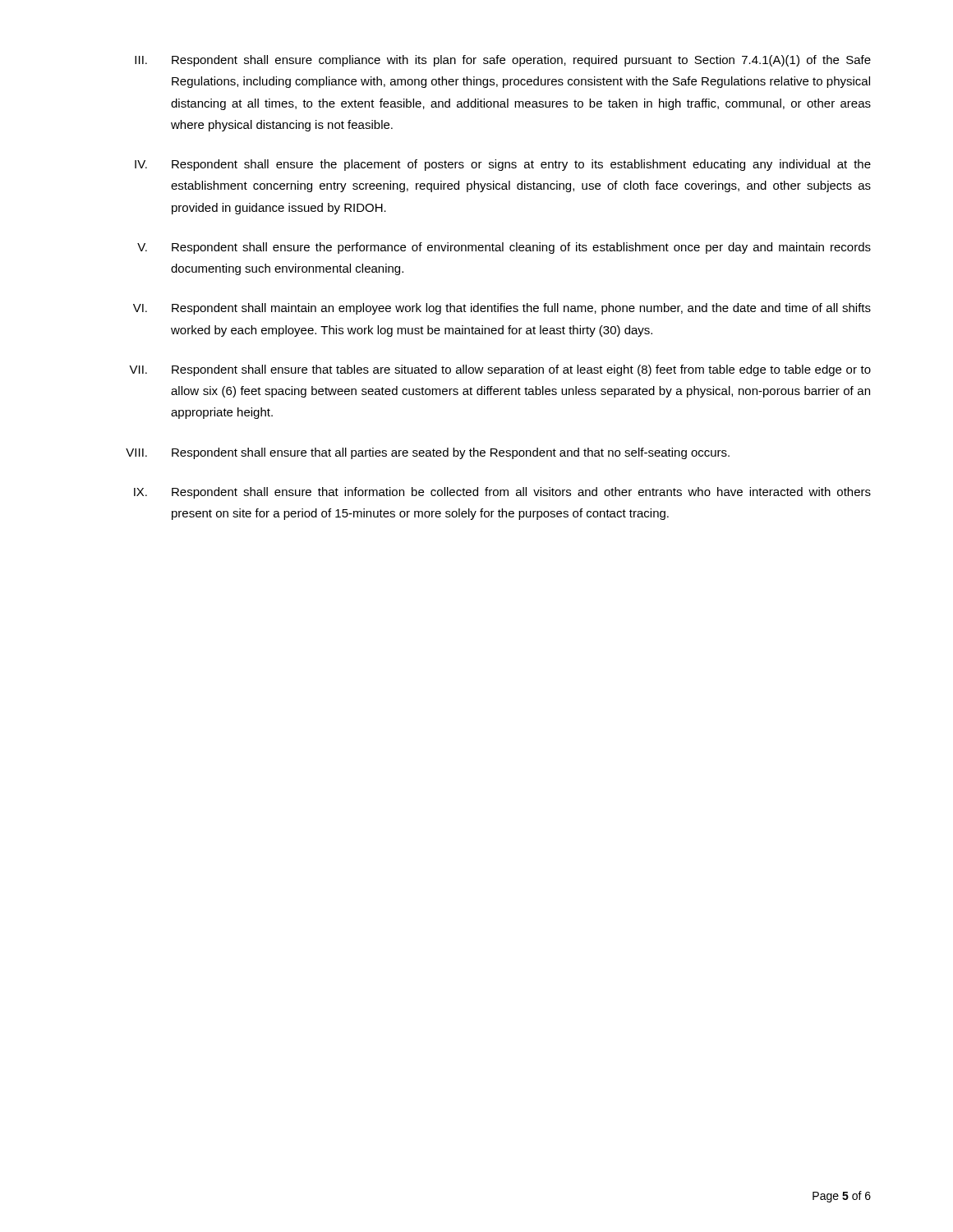Viewport: 953px width, 1232px height.
Task: Find the list item containing "VIII. Respondent shall"
Action: pos(476,452)
